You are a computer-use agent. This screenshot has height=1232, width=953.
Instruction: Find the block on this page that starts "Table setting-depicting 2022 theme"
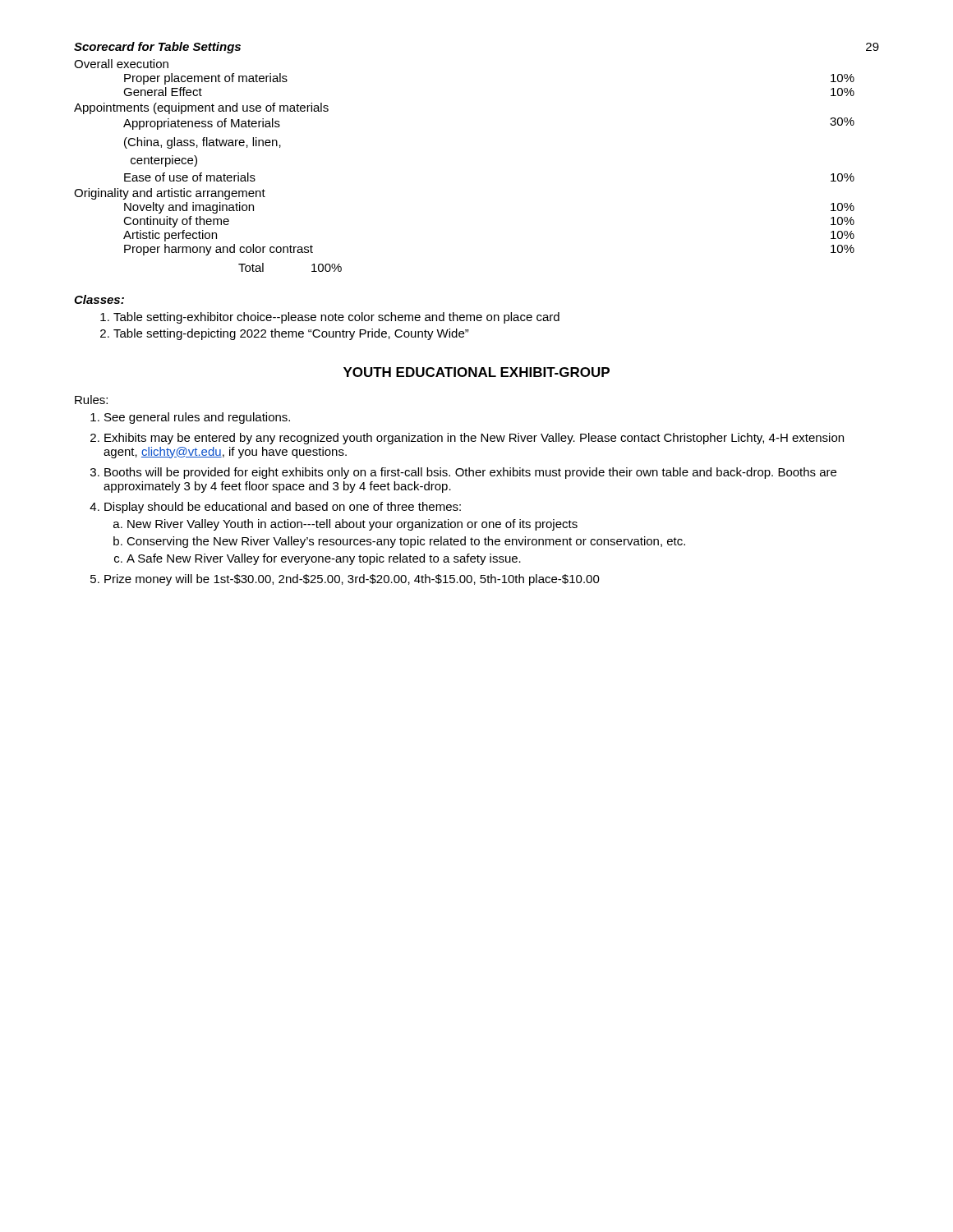pyautogui.click(x=291, y=333)
